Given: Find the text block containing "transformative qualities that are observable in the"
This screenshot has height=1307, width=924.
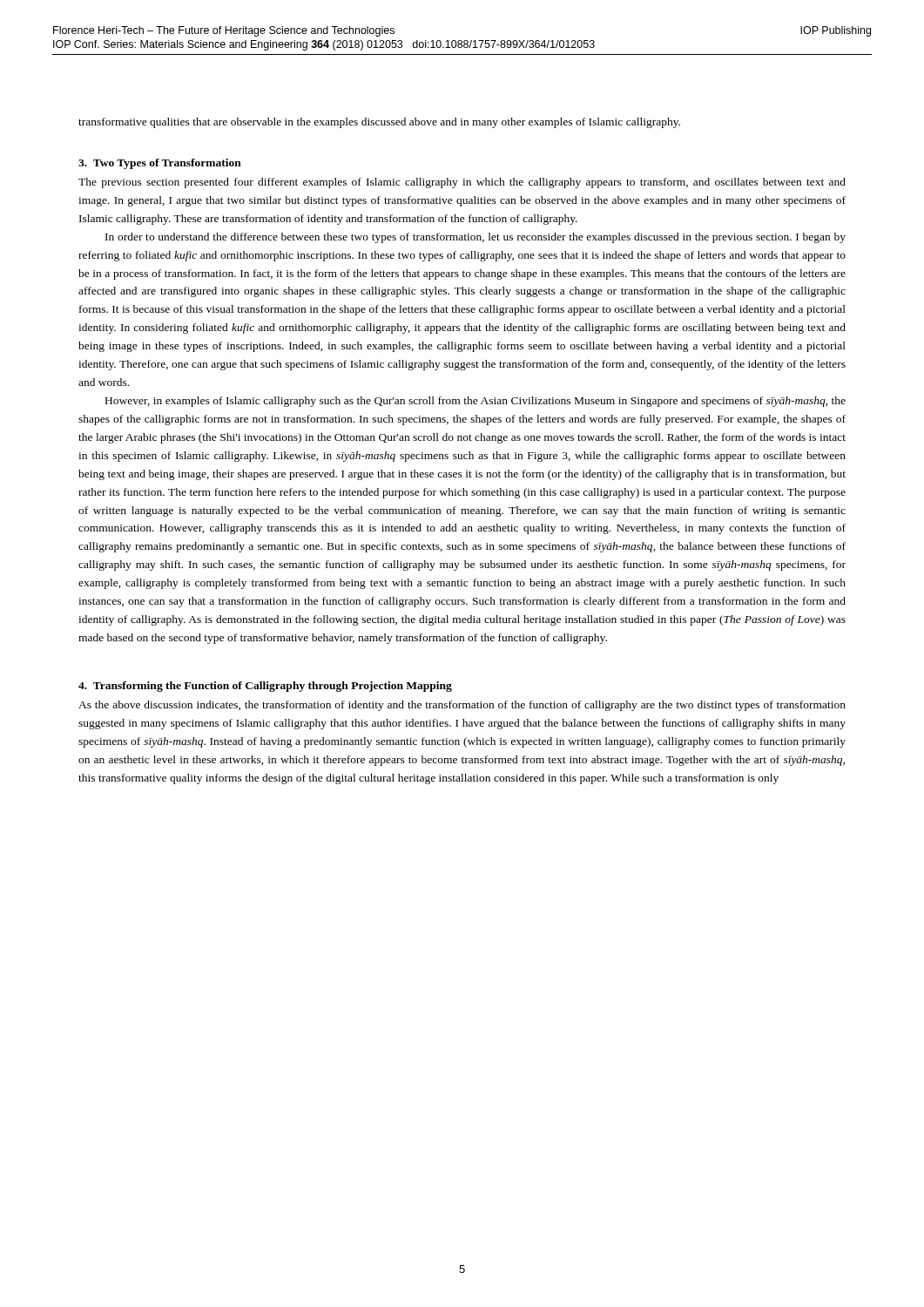Looking at the screenshot, I should coord(380,122).
